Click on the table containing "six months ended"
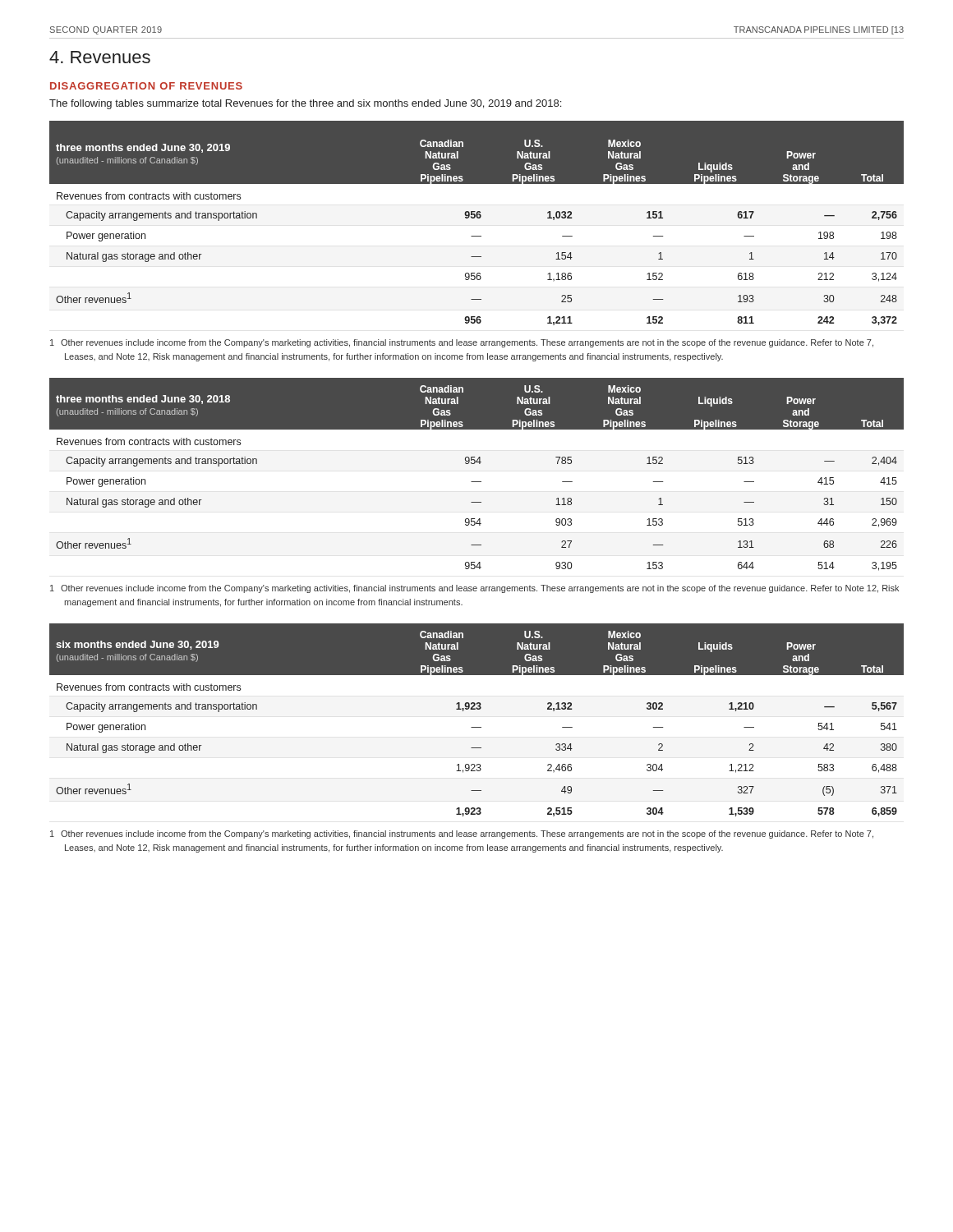This screenshot has width=953, height=1232. (476, 723)
